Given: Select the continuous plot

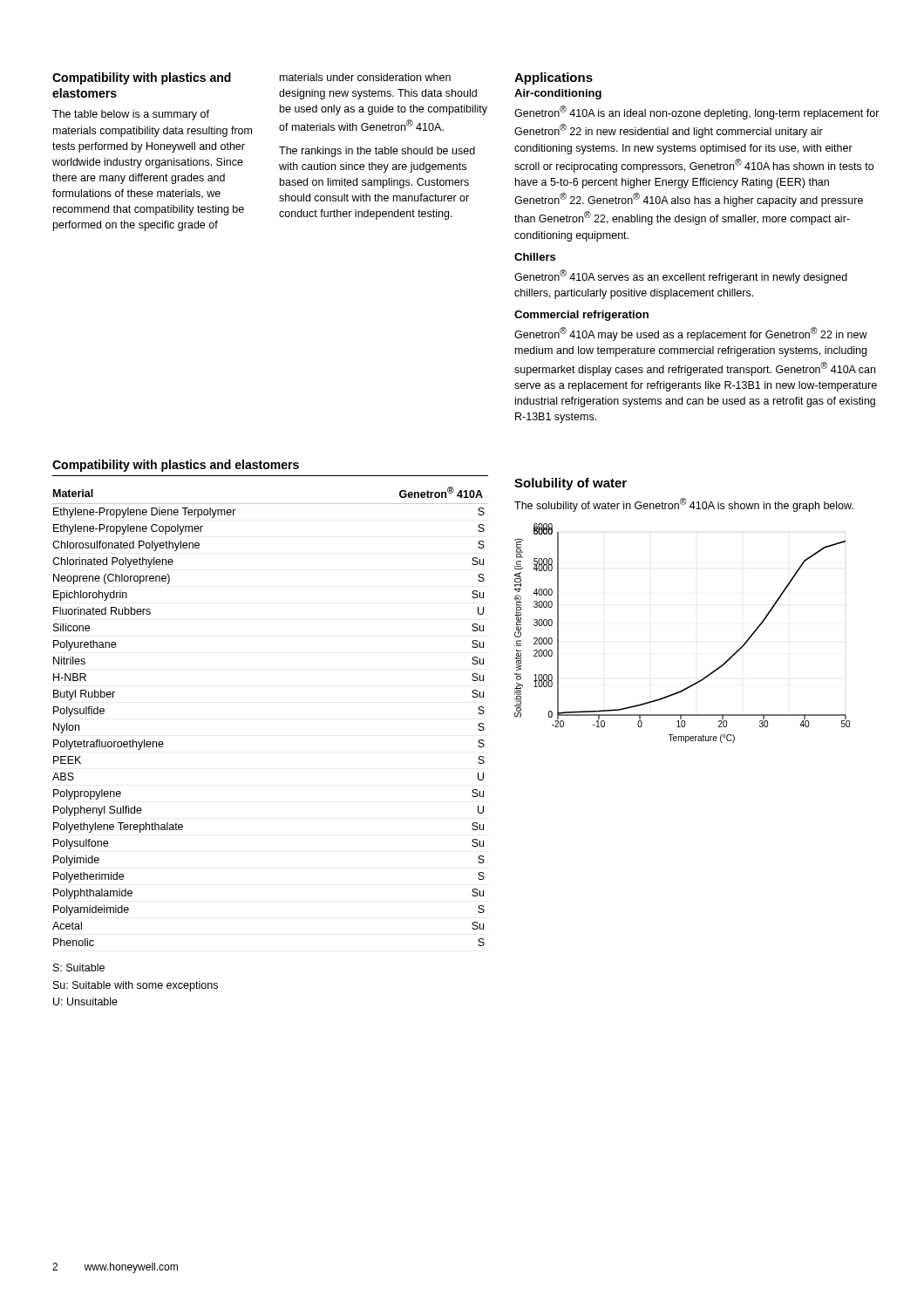Looking at the screenshot, I should click(x=697, y=636).
